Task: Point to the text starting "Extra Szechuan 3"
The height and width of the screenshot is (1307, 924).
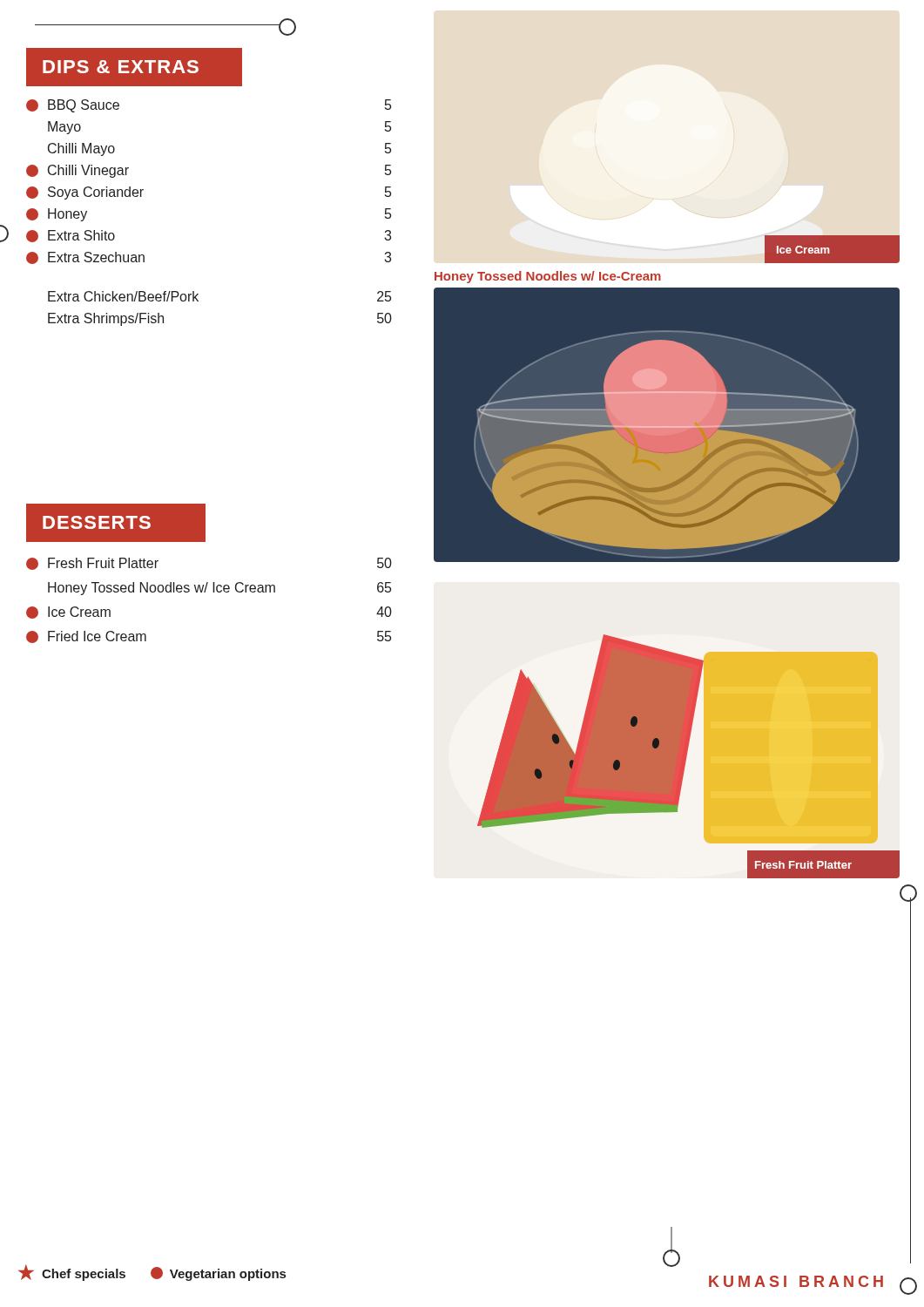Action: click(88, 257)
